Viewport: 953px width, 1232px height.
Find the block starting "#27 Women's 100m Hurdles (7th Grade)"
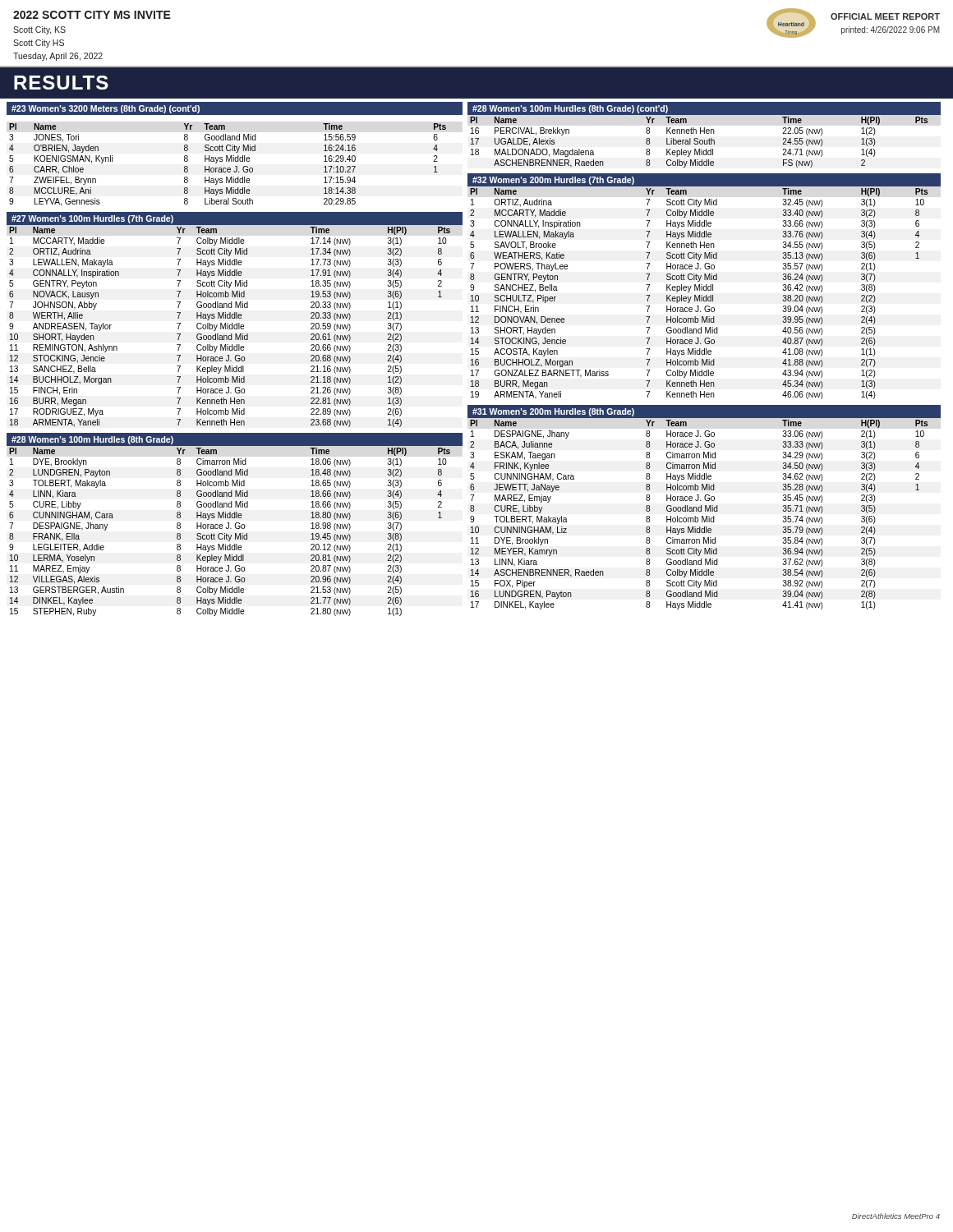(x=235, y=219)
